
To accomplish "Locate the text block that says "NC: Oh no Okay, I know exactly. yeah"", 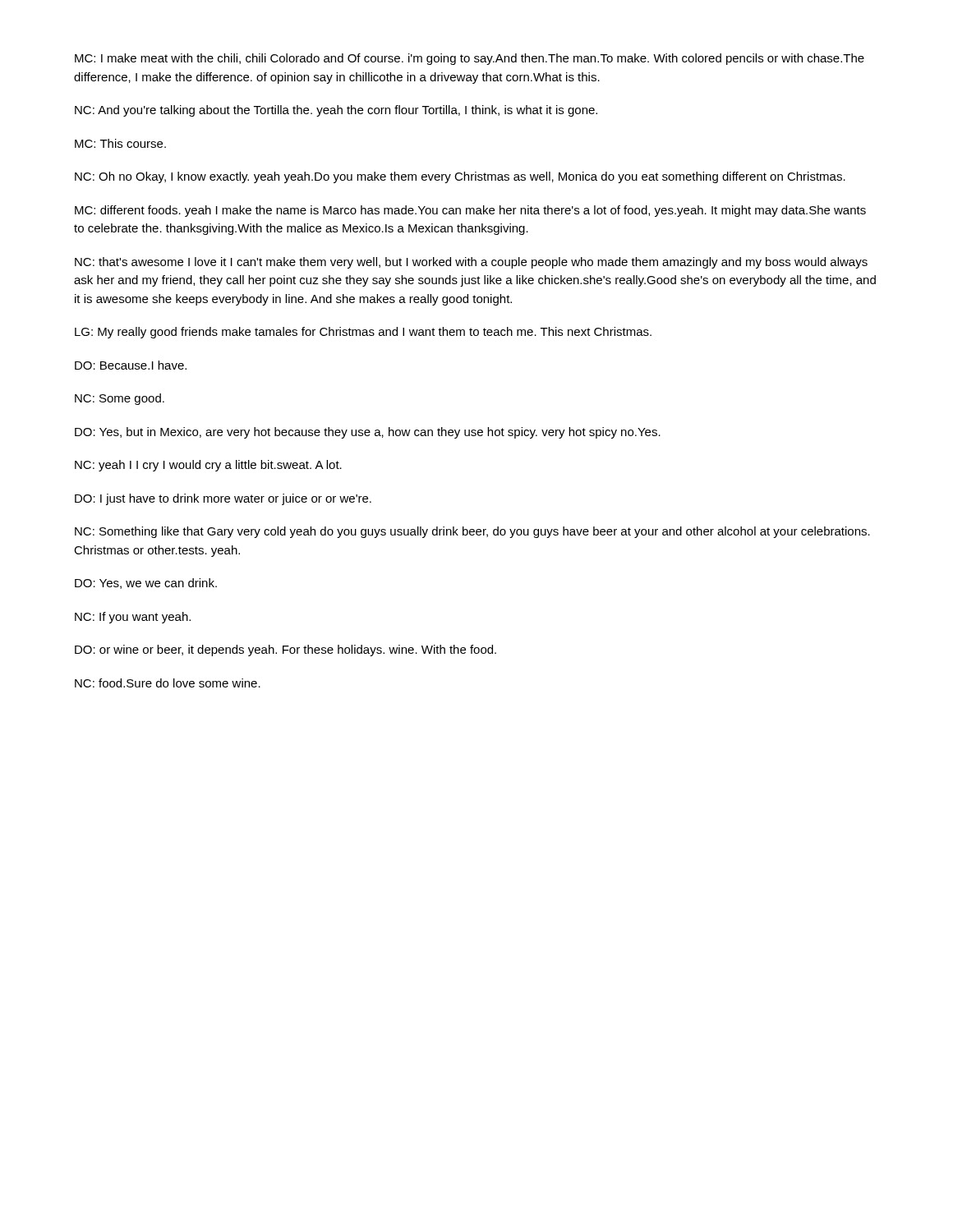I will click(x=460, y=176).
